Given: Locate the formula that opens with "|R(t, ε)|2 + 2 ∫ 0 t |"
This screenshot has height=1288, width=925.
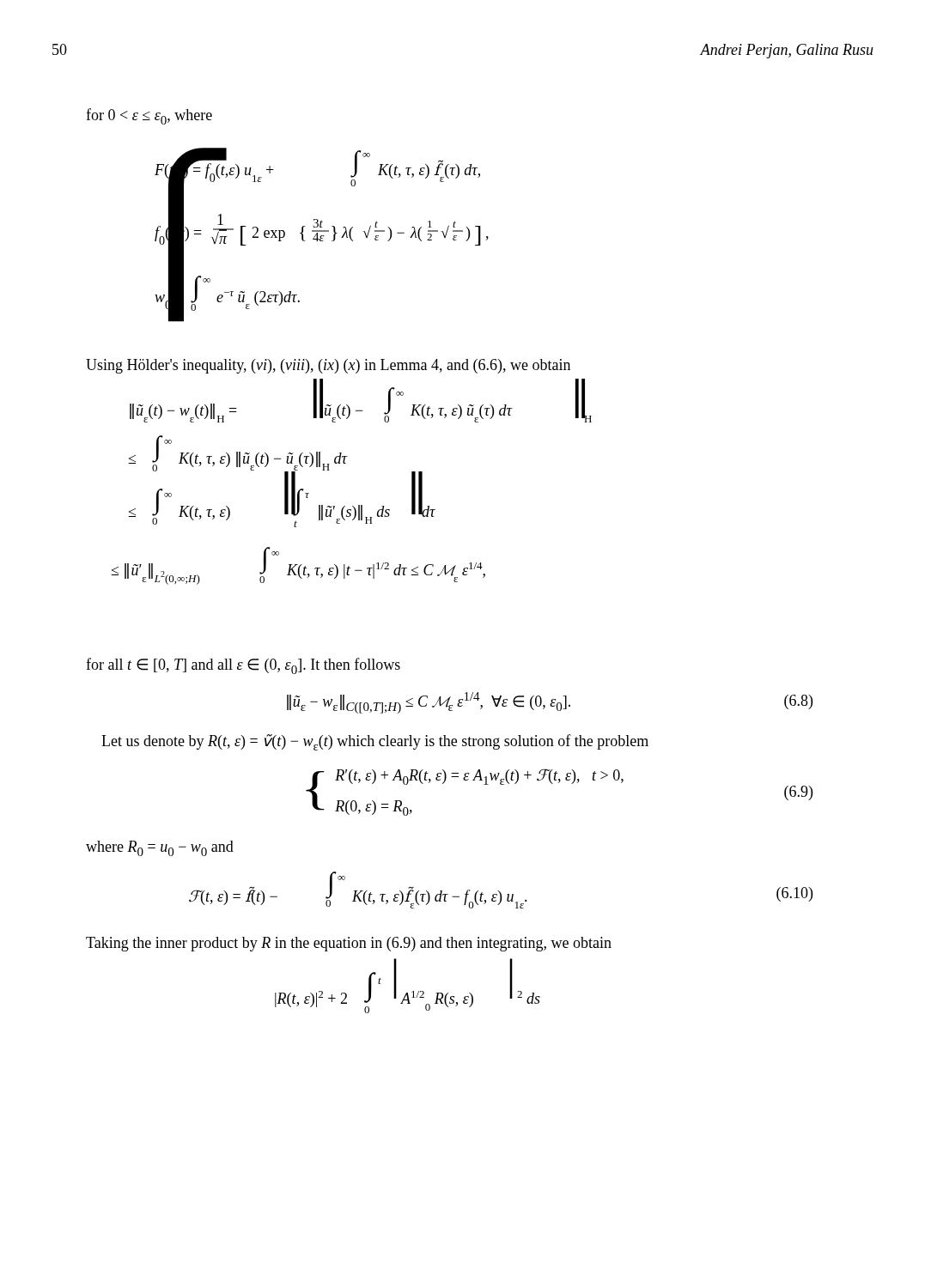Looking at the screenshot, I should (x=462, y=994).
